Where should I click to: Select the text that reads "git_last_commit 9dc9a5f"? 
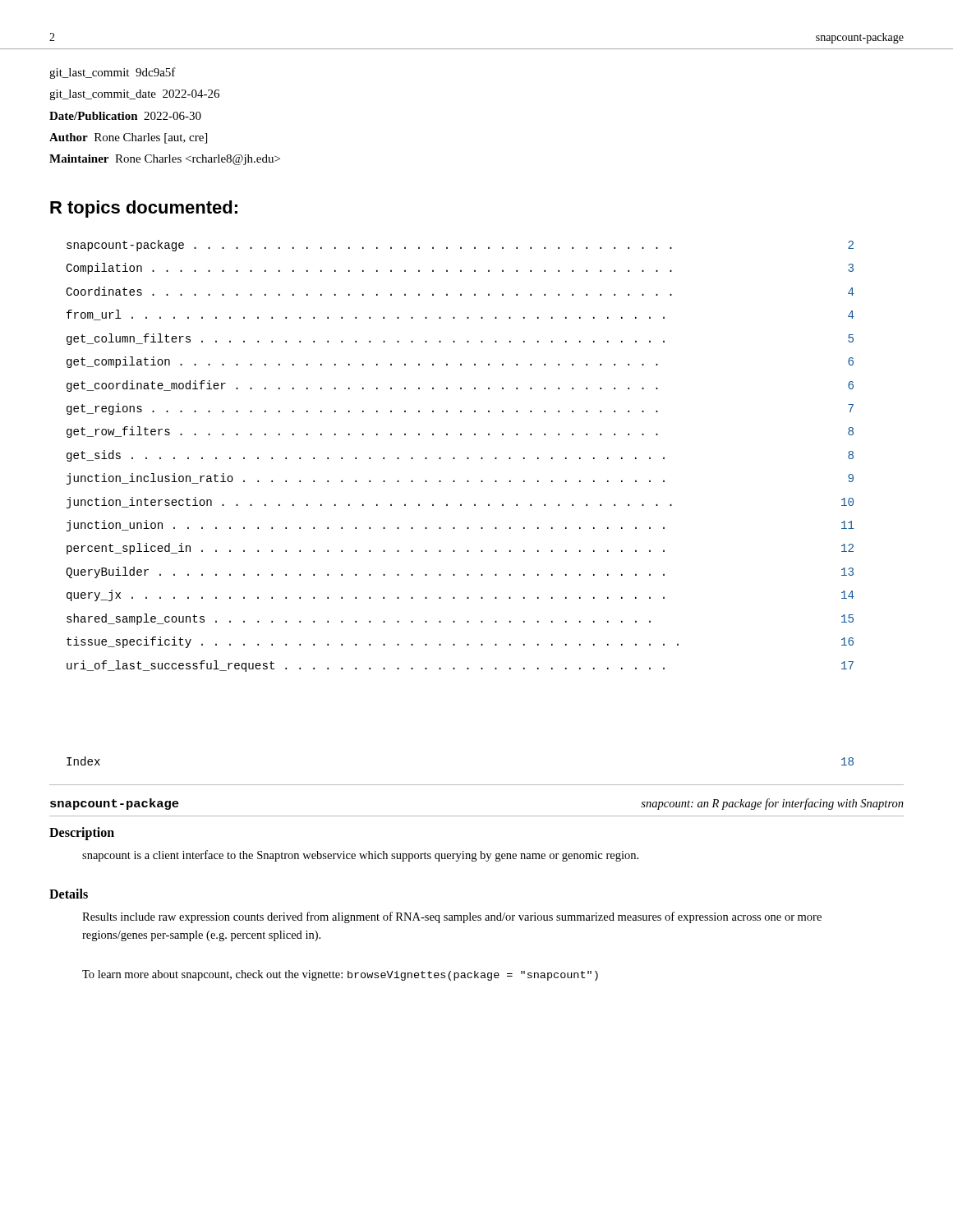coord(112,72)
